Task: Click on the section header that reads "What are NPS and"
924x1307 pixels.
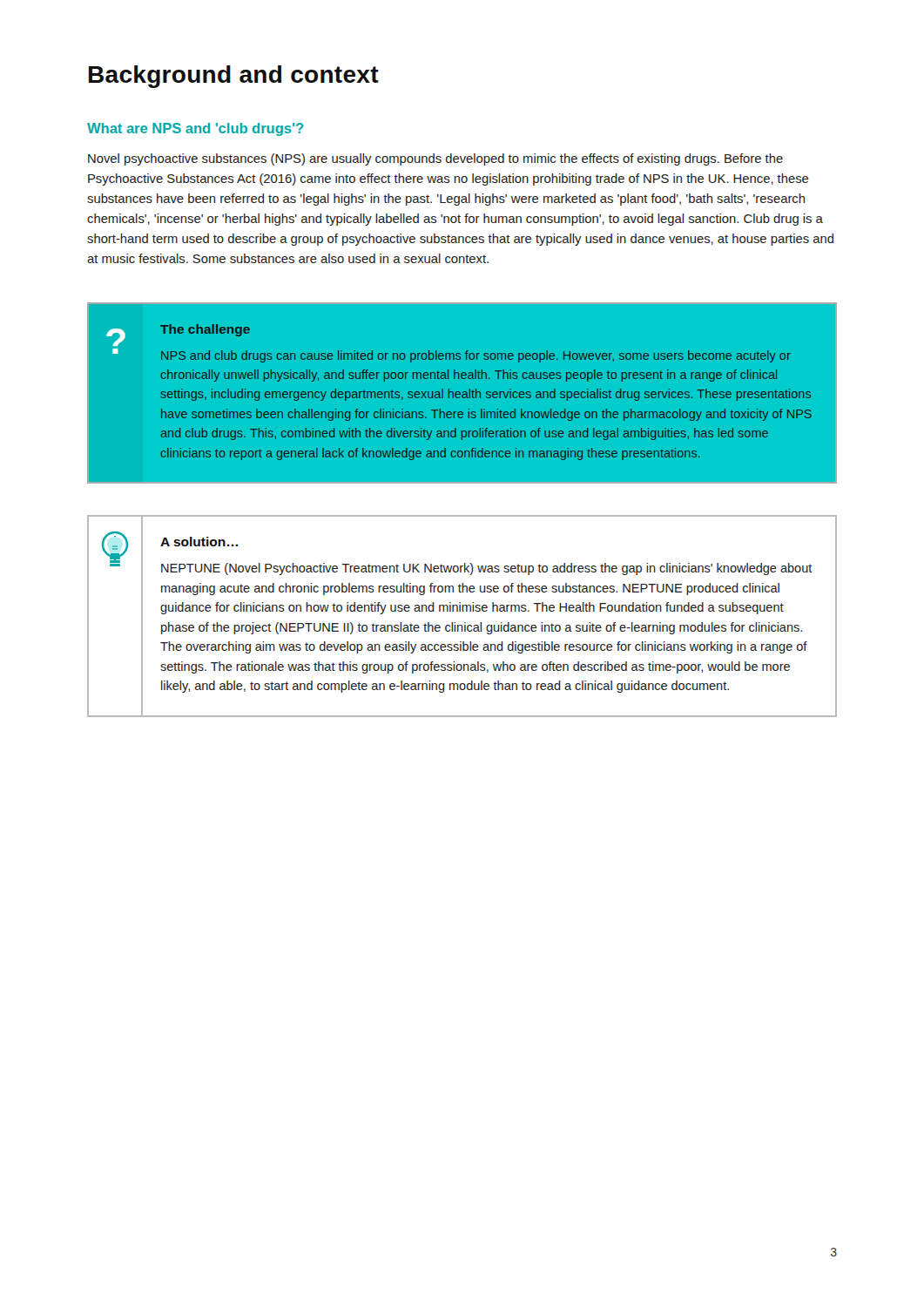Action: (x=196, y=128)
